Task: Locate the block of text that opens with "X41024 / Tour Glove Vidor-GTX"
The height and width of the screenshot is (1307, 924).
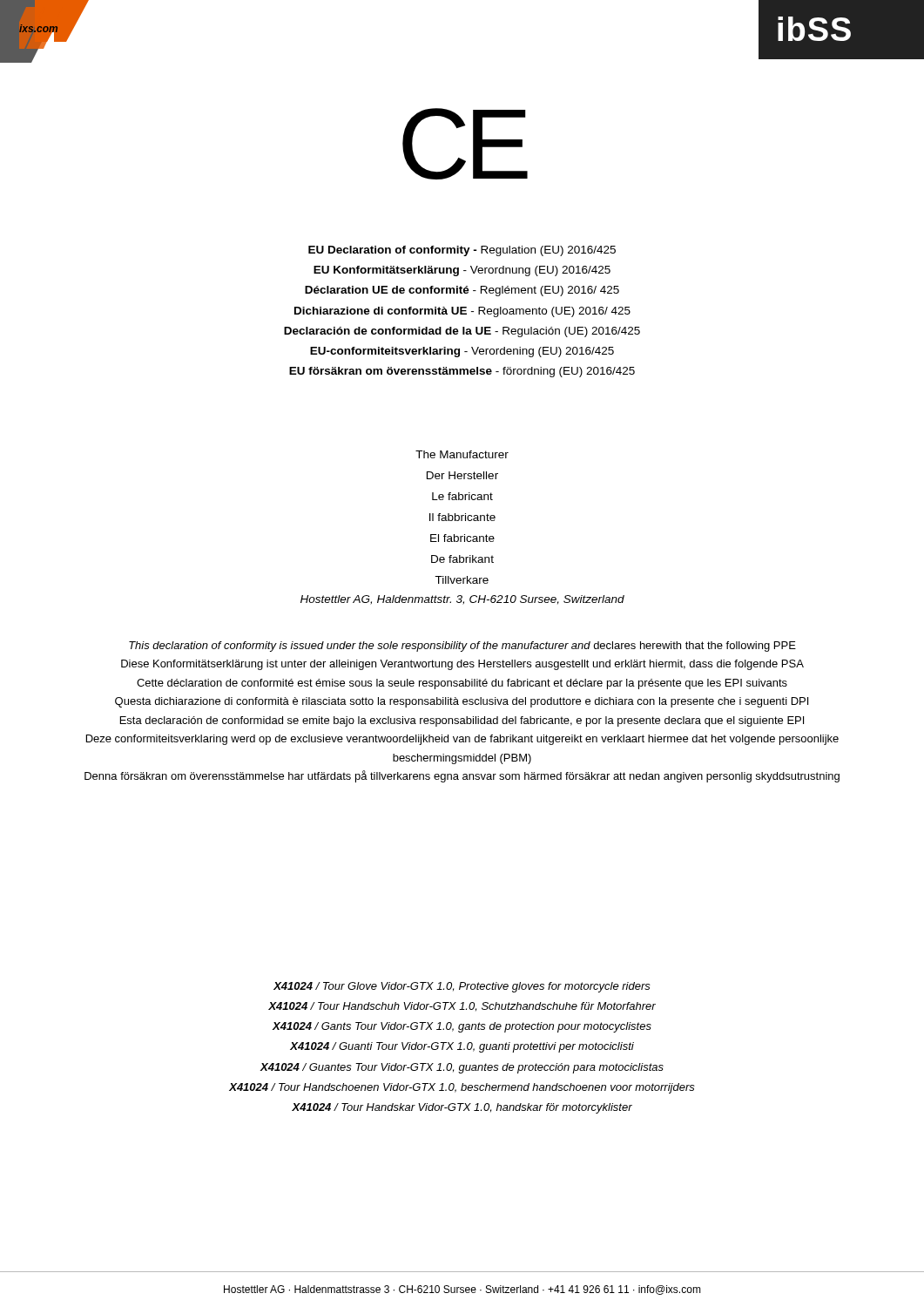Action: (x=462, y=986)
